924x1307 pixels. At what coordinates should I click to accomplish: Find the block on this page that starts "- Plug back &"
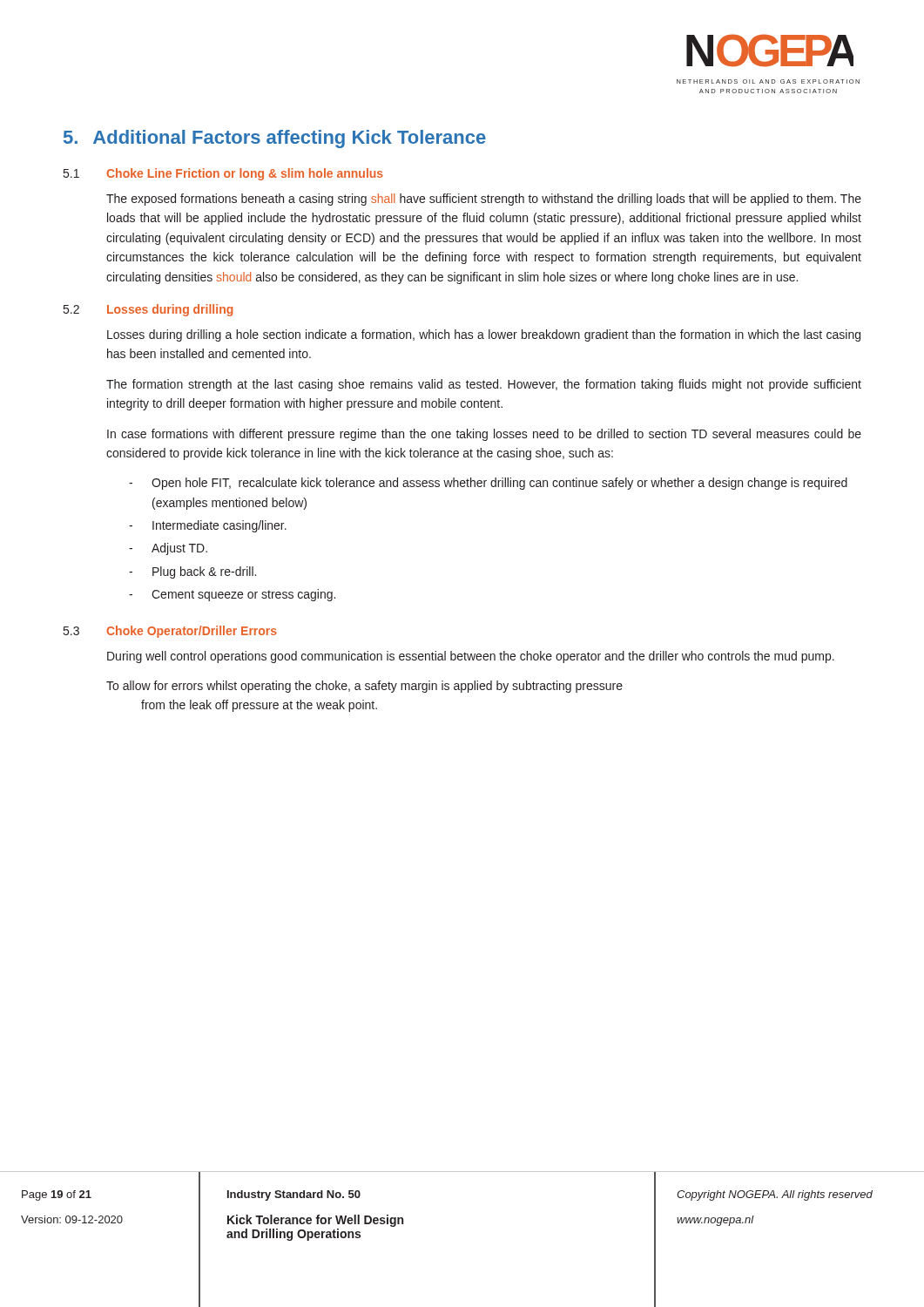pyautogui.click(x=193, y=572)
